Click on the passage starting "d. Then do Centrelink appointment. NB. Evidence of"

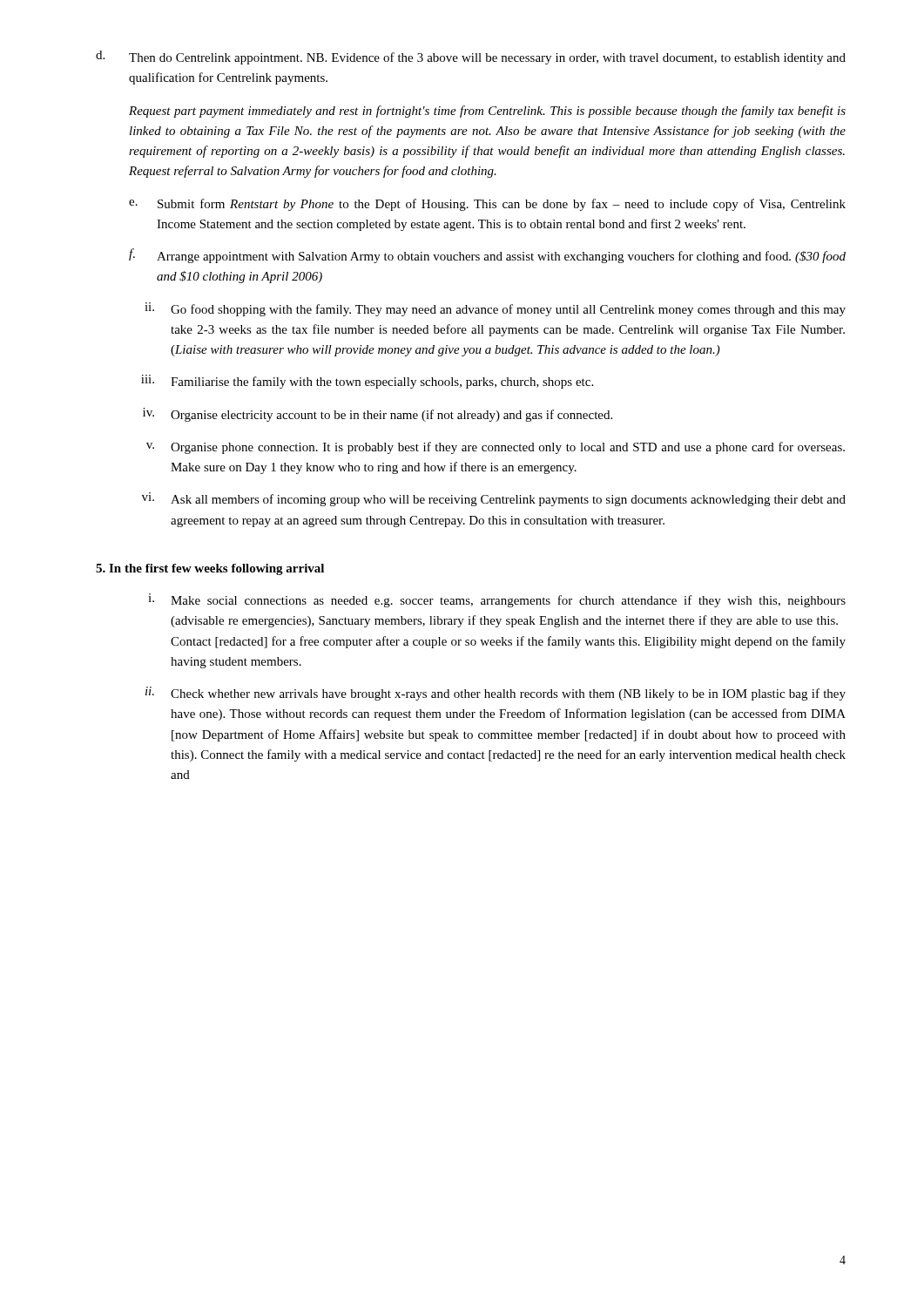pos(471,68)
